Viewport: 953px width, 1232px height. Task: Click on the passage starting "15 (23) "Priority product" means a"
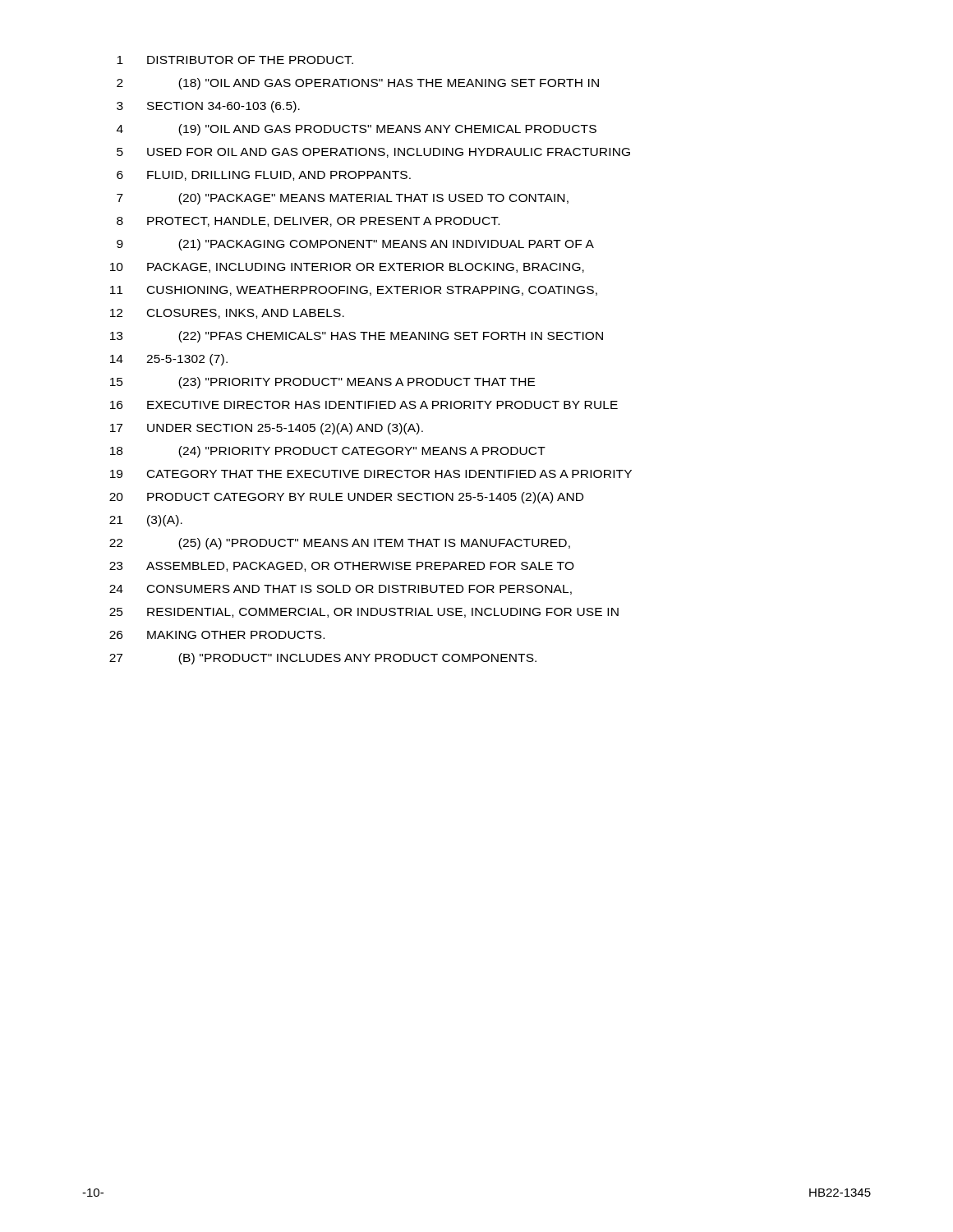[481, 382]
